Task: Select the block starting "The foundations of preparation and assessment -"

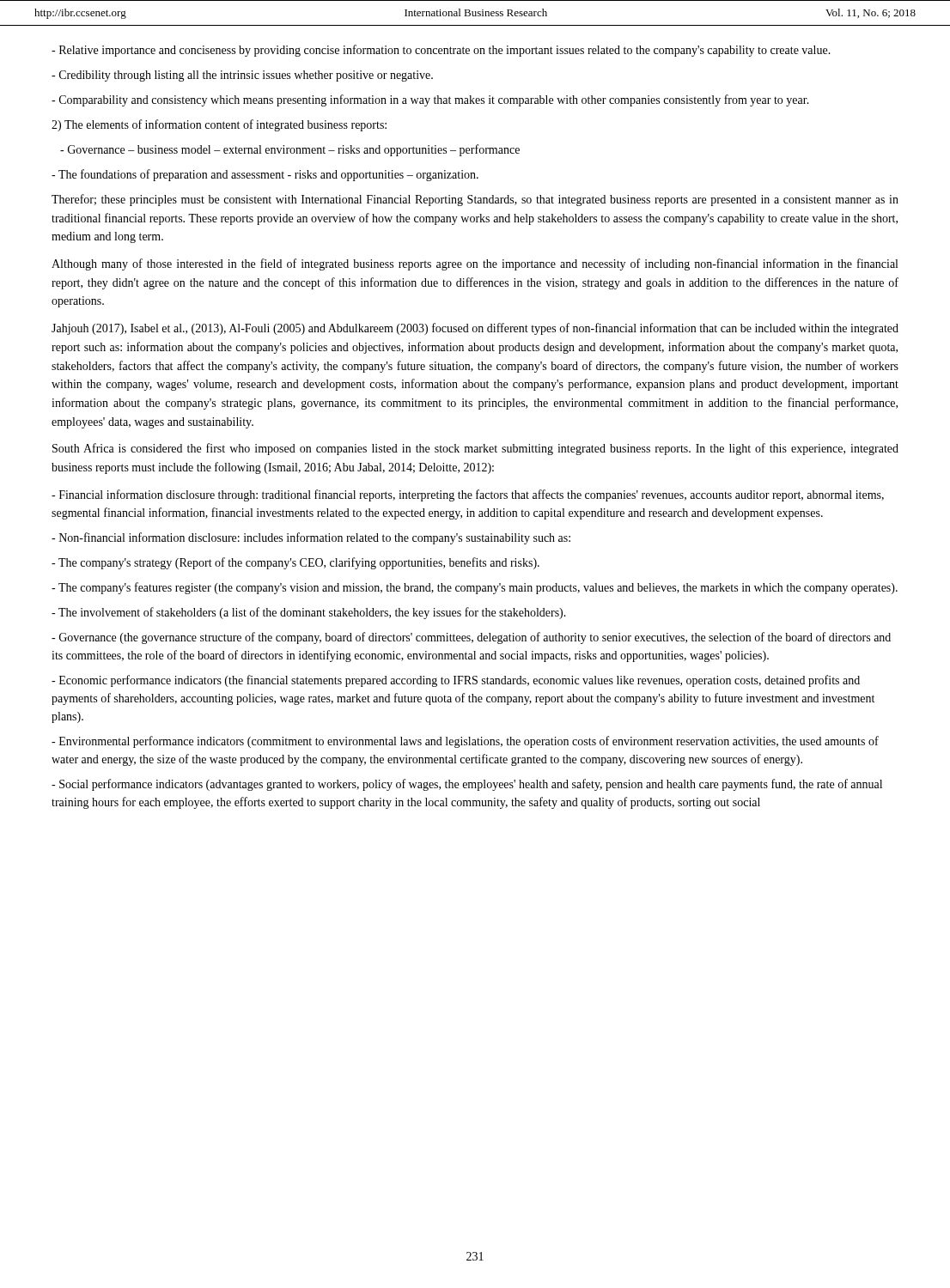Action: tap(265, 175)
